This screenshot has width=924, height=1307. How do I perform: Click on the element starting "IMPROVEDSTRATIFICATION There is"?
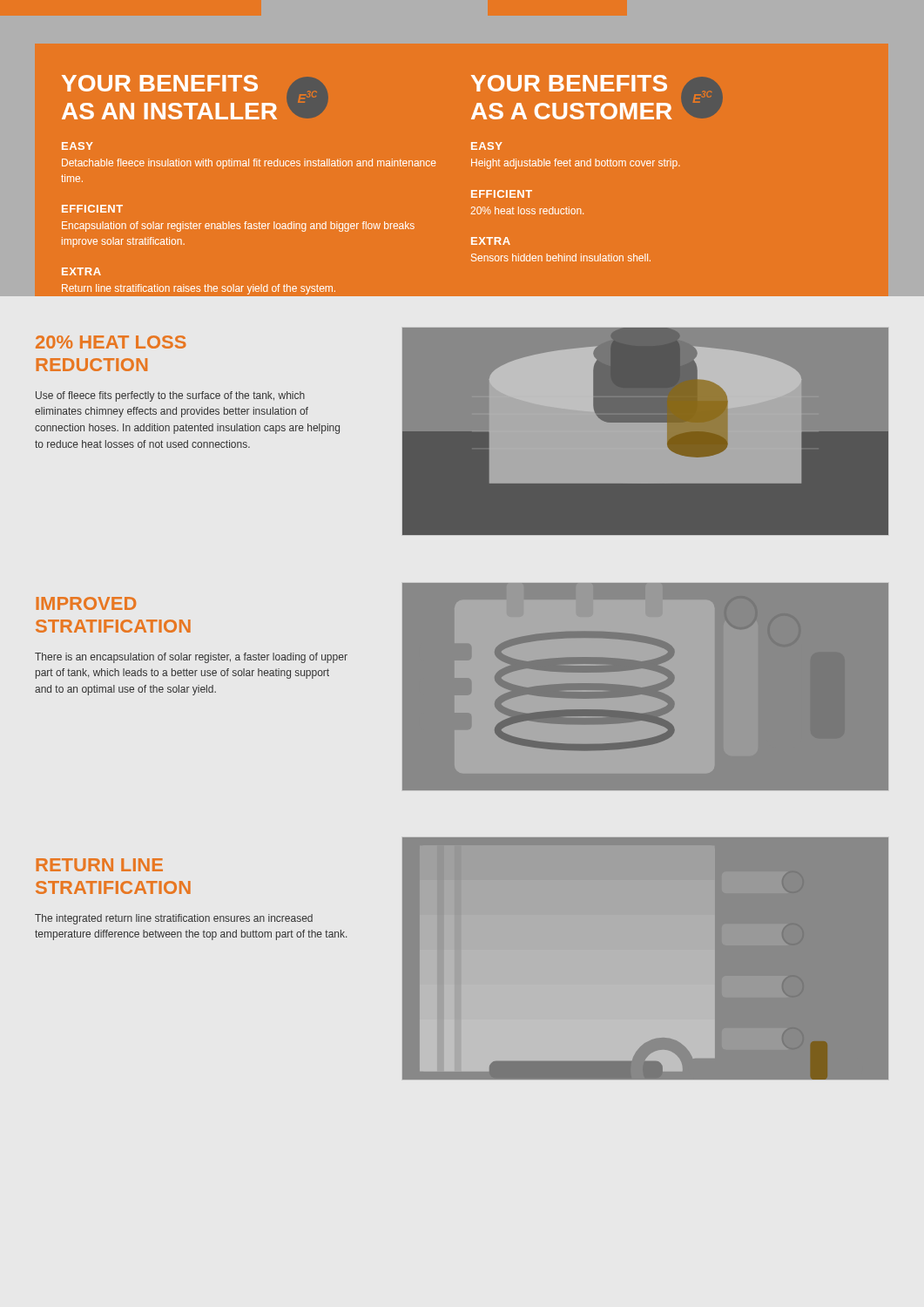click(192, 645)
